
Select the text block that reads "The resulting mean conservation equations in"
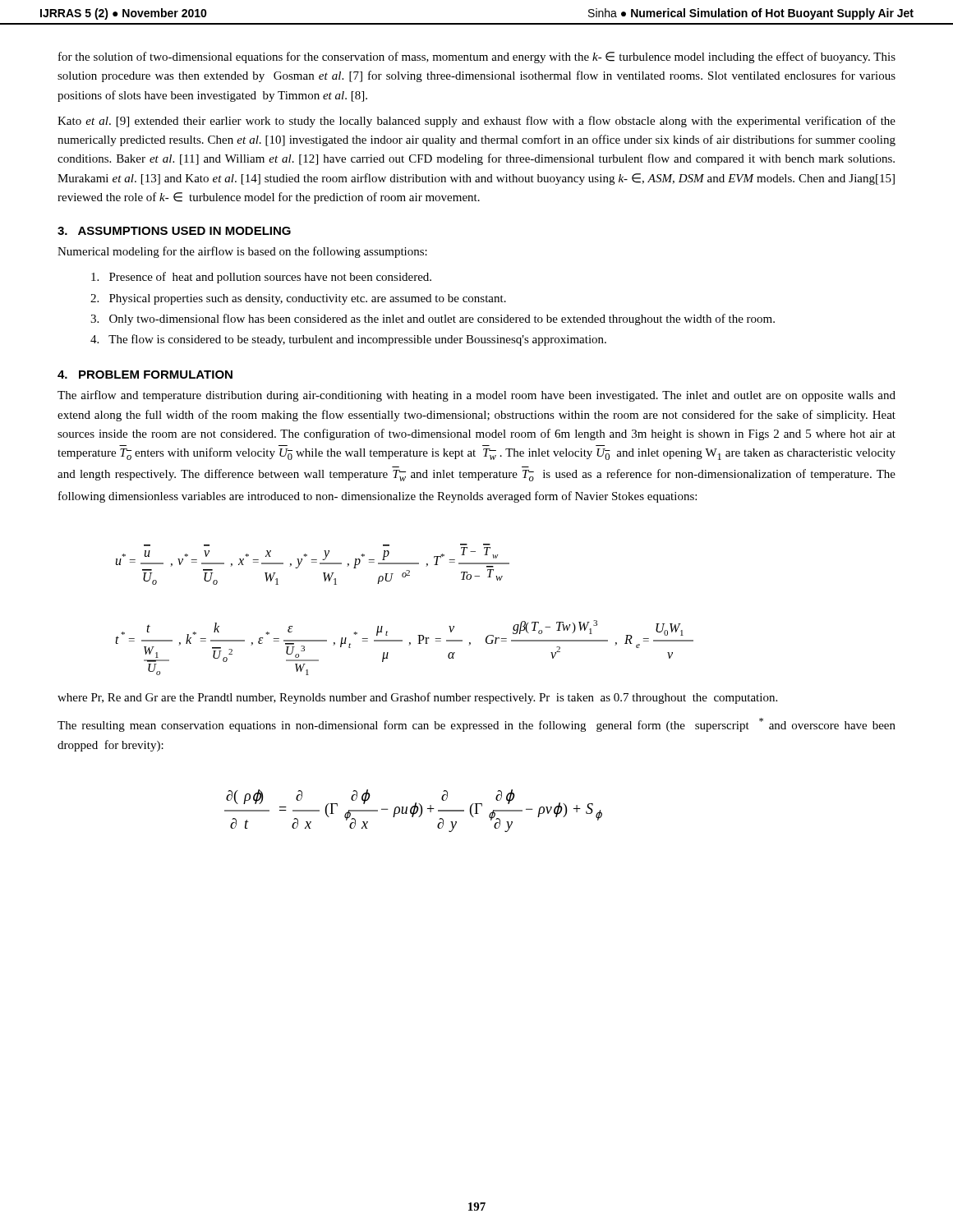pyautogui.click(x=476, y=733)
